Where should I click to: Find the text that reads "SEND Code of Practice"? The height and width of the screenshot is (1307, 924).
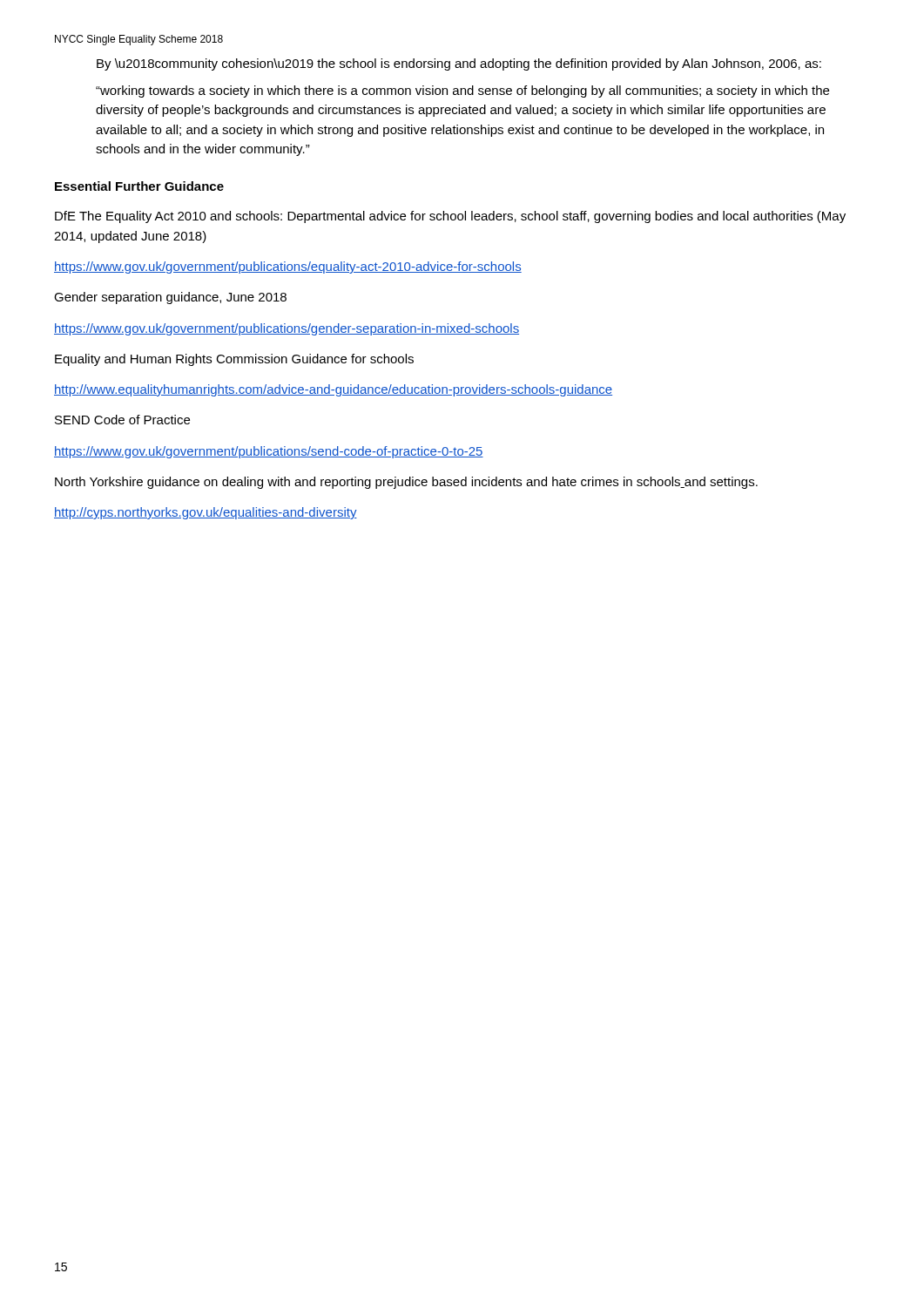coord(122,420)
